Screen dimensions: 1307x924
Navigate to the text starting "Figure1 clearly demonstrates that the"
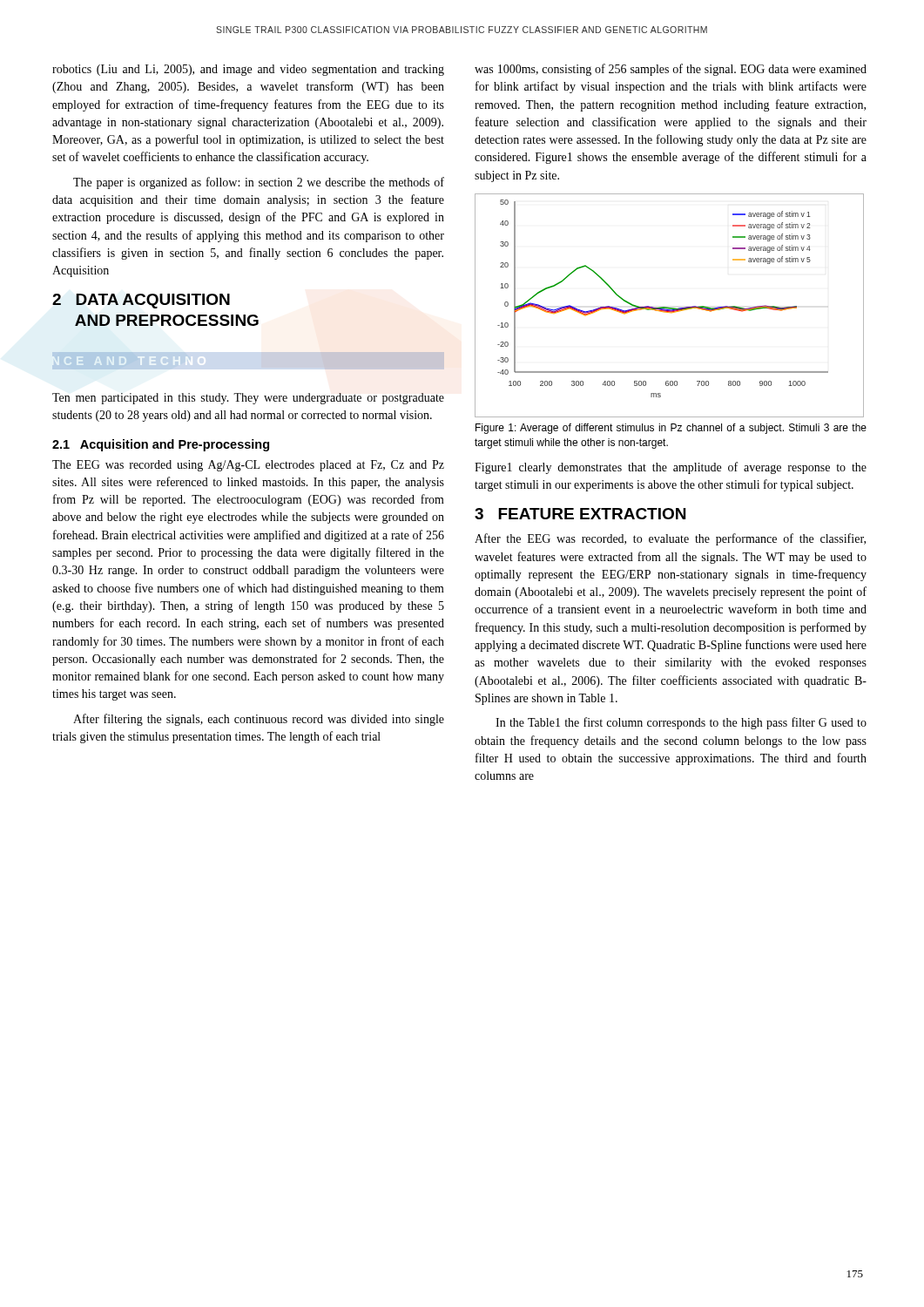click(671, 477)
